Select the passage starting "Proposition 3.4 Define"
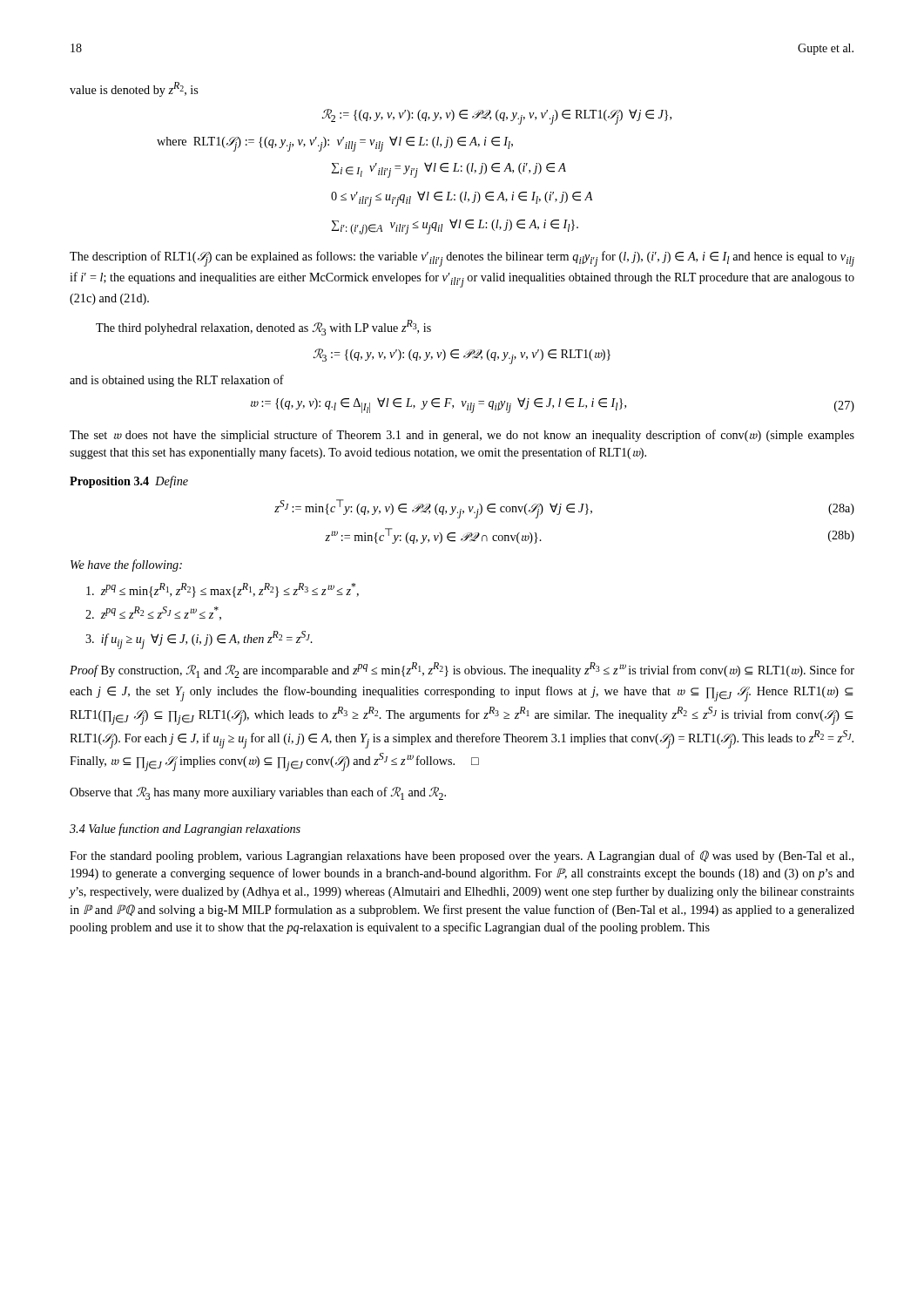 tap(129, 481)
